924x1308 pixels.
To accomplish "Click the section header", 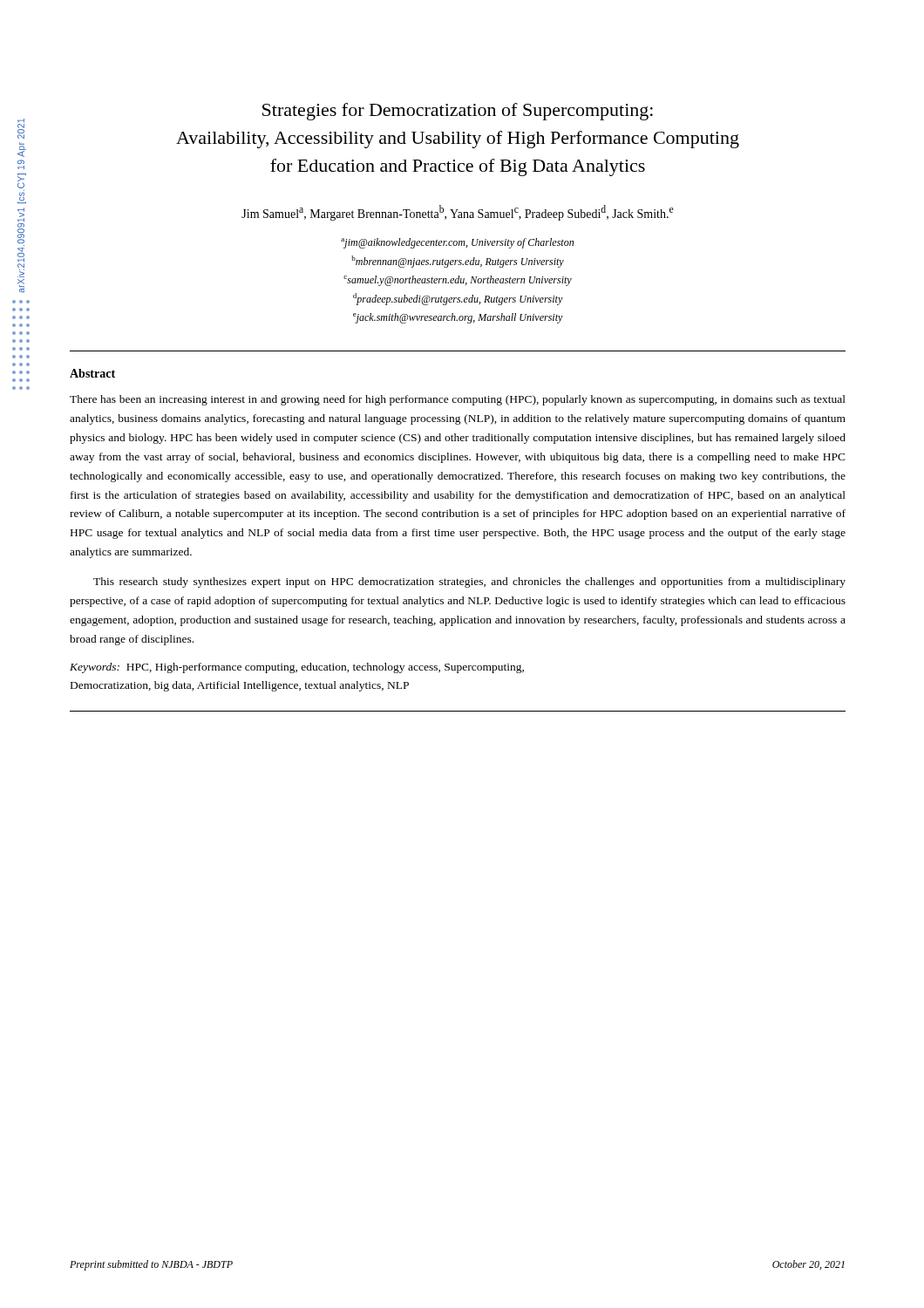I will pos(92,374).
